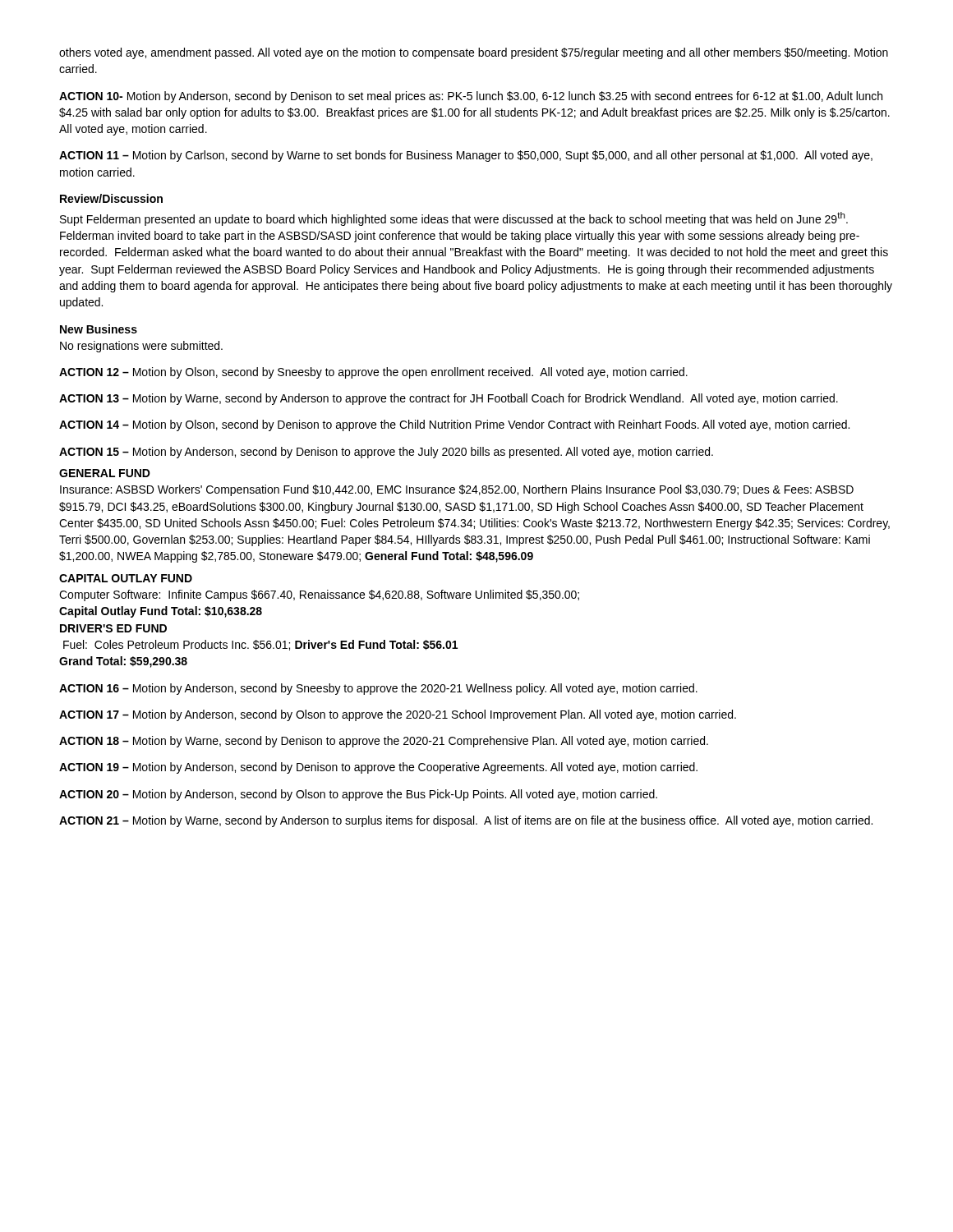Select the block starting "No resignations were submitted."
953x1232 pixels.
pos(141,345)
